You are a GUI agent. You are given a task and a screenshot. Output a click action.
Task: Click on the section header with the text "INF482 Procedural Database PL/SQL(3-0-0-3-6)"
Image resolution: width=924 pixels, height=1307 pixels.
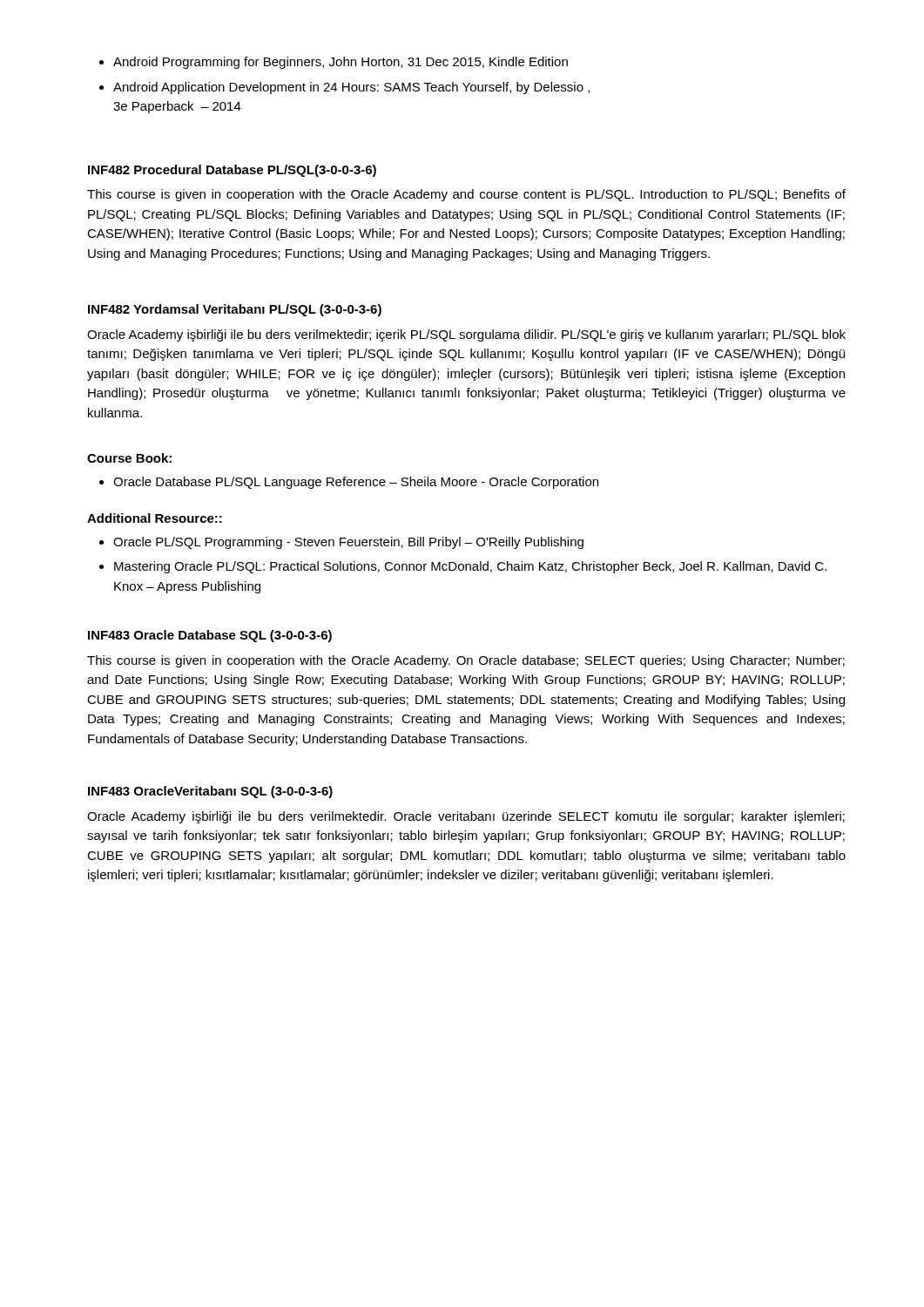(x=232, y=169)
